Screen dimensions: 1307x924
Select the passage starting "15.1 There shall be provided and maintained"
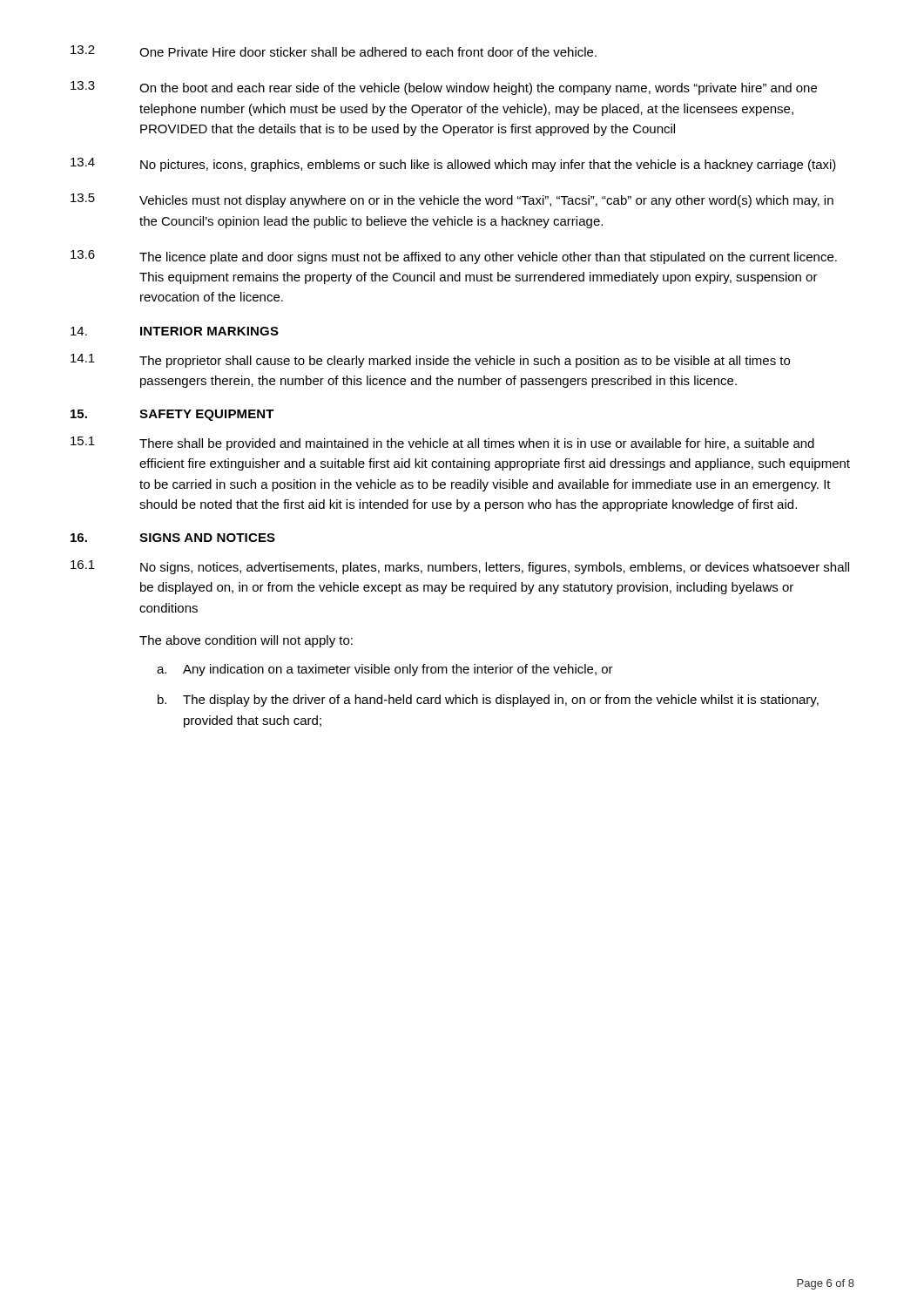[x=462, y=474]
